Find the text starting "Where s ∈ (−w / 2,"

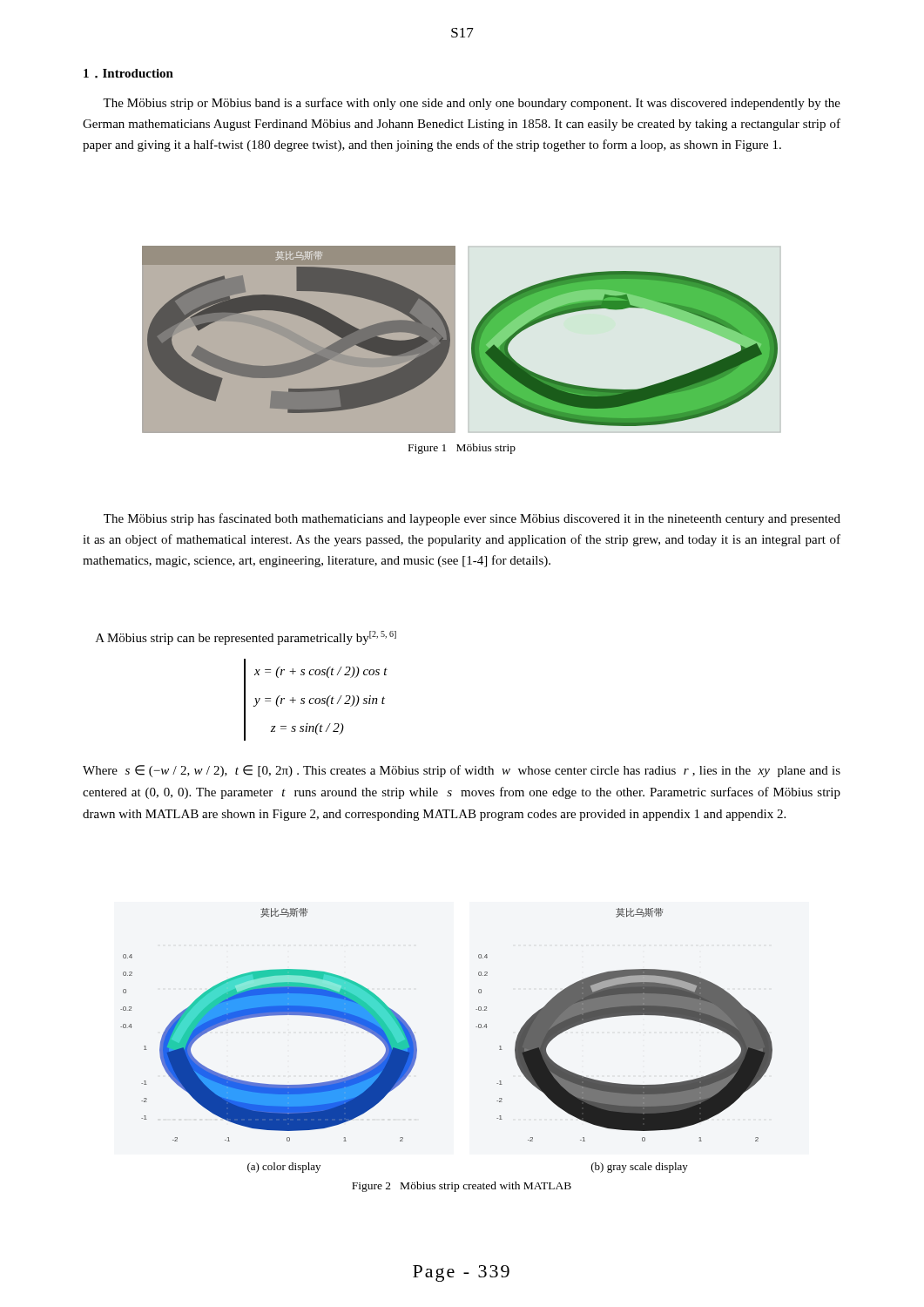462,792
